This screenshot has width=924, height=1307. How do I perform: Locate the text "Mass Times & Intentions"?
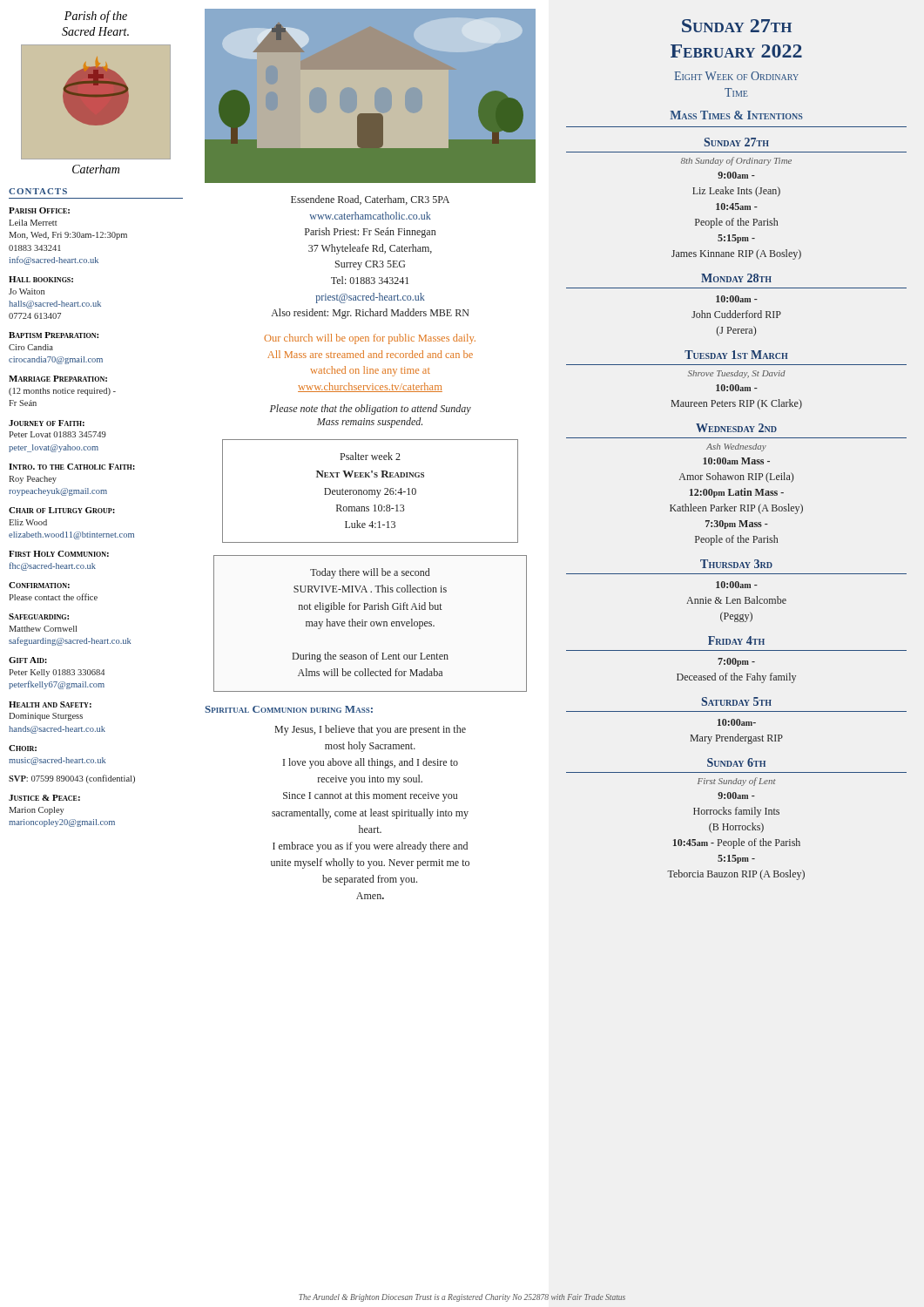[x=736, y=115]
